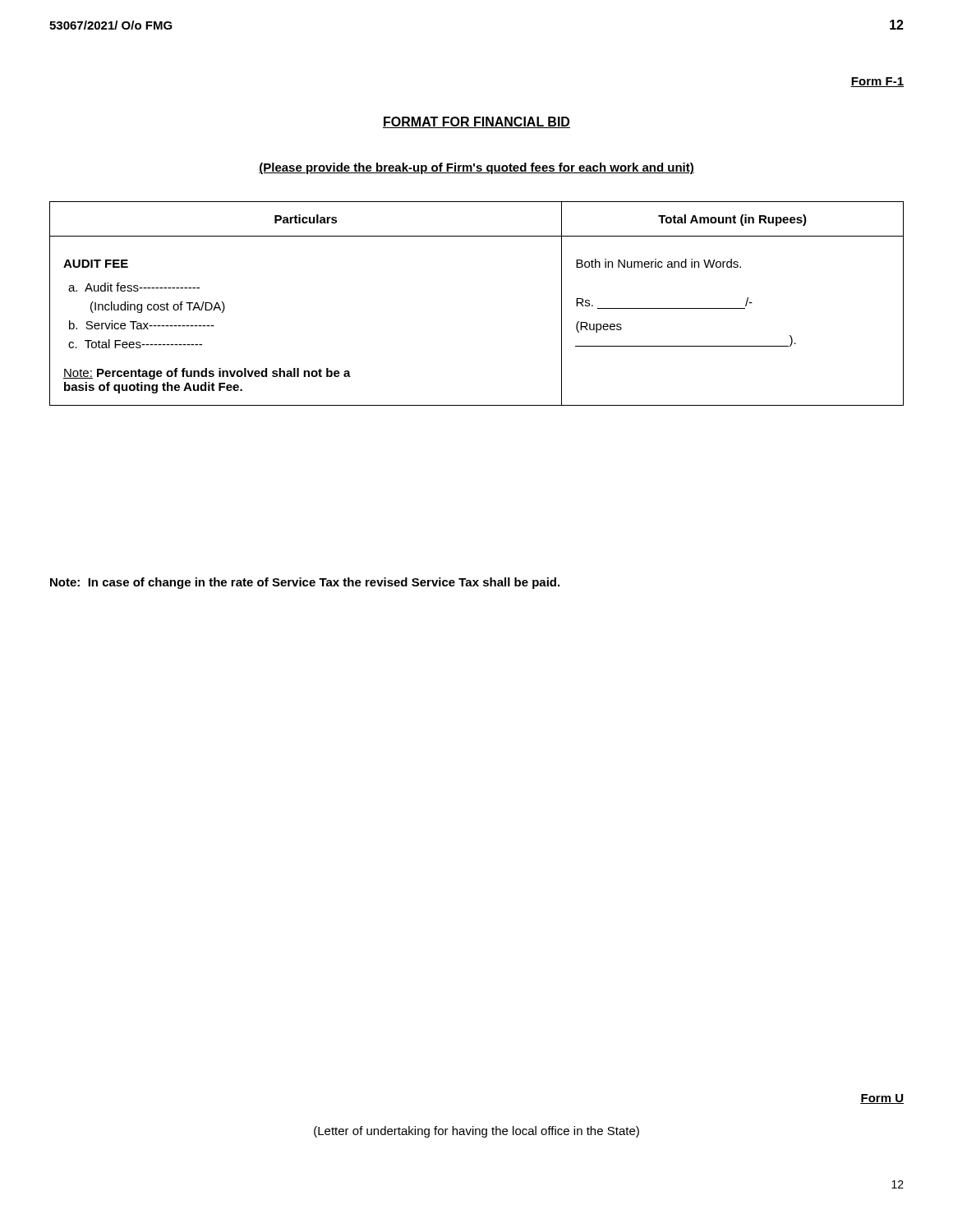
Task: Click a table
Action: 476,303
